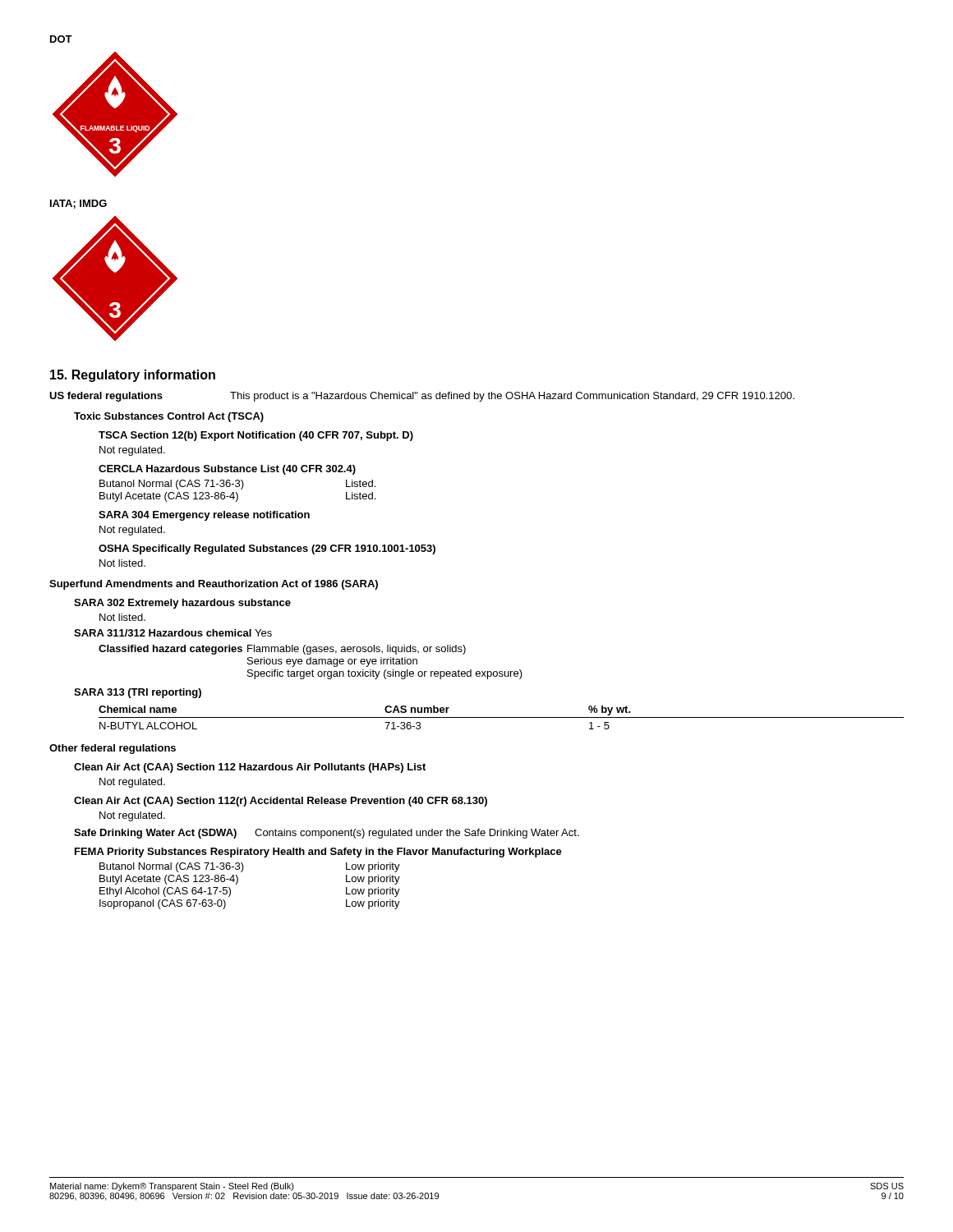Find the region starting "TSCA Section 12(b) Export Notification (40 CFR"

click(x=256, y=436)
